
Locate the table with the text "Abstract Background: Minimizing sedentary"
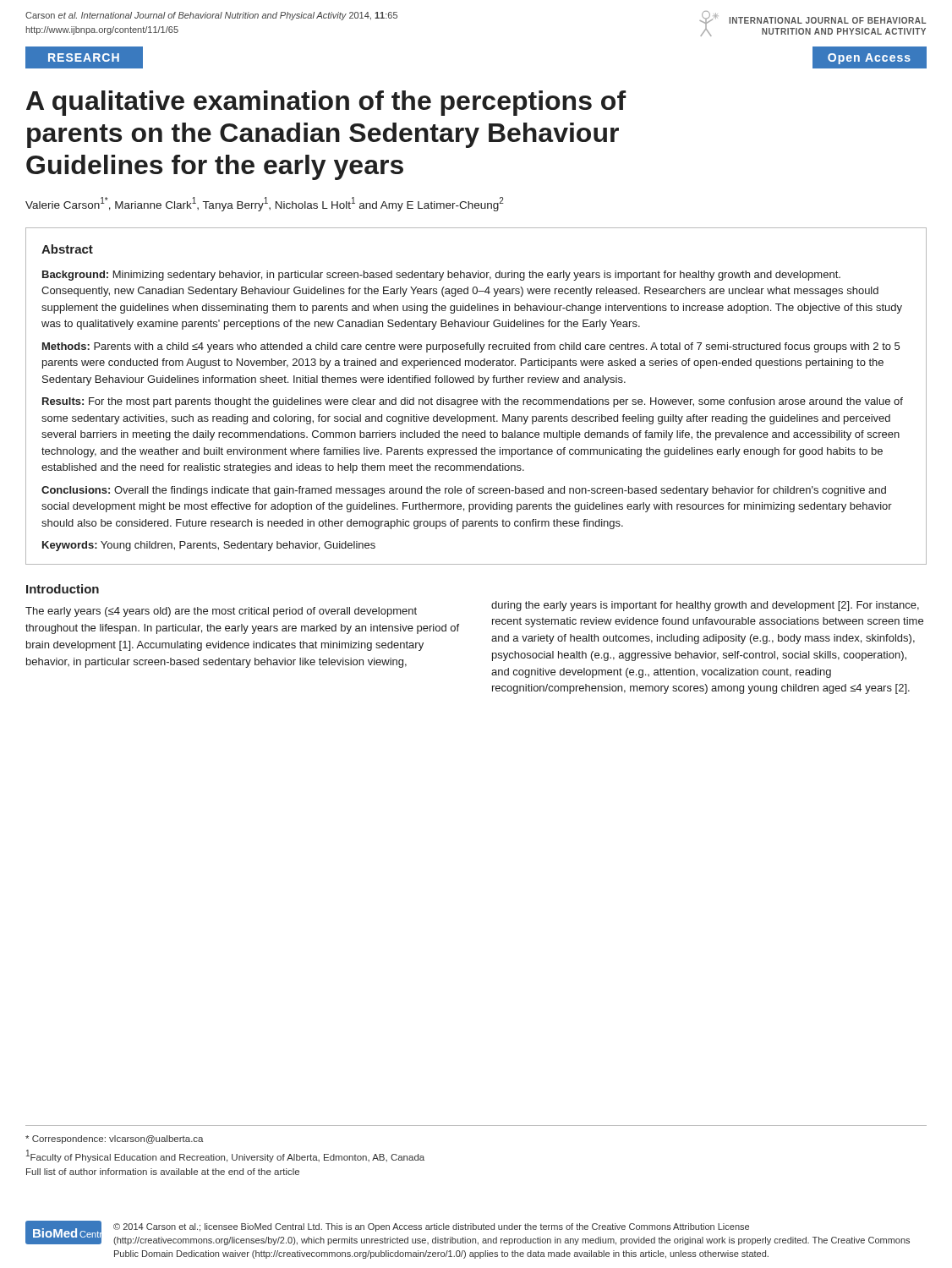coord(476,396)
